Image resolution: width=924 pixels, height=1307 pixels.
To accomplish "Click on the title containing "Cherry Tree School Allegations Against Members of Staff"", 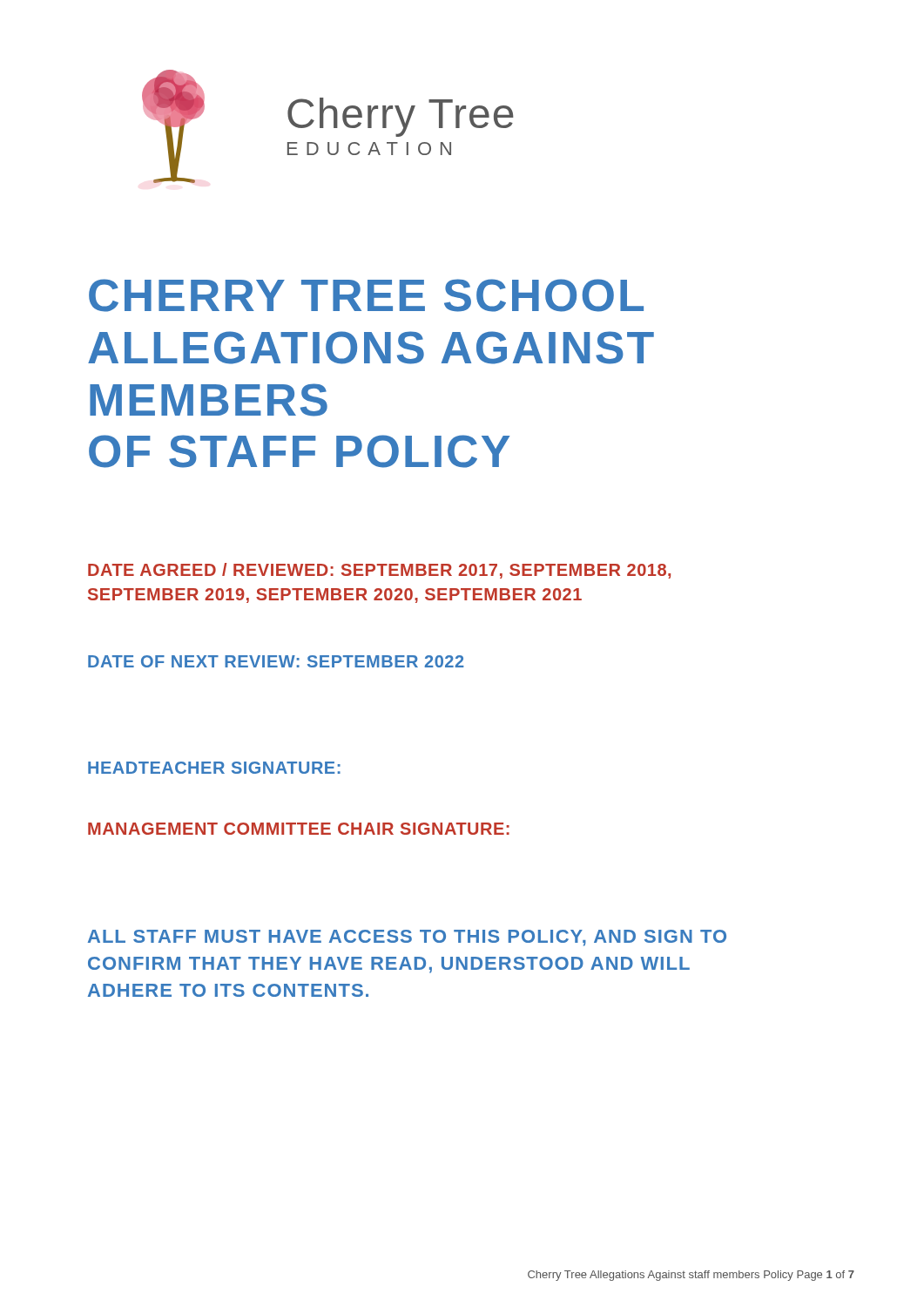I will click(372, 374).
